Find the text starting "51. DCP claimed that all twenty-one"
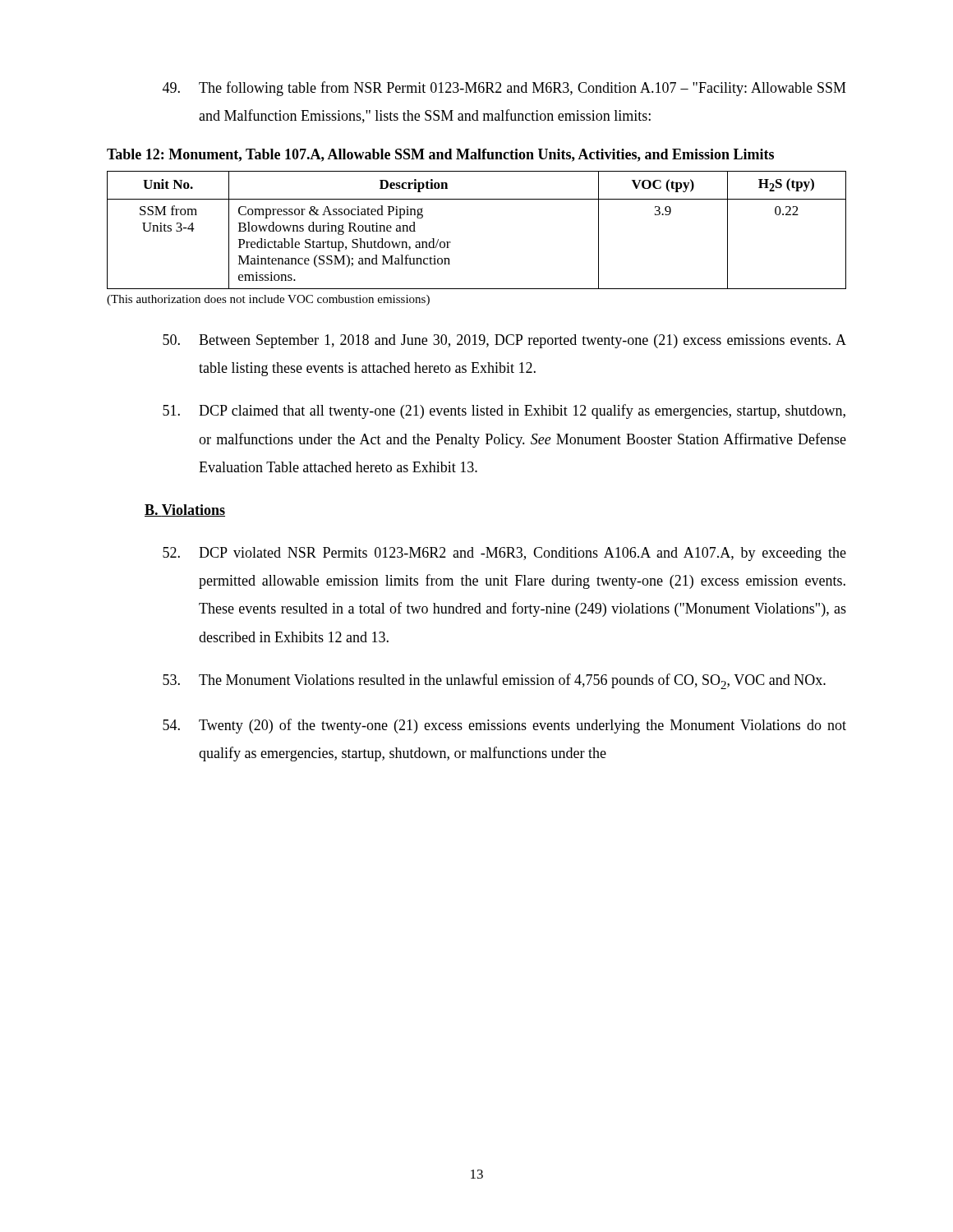 476,439
